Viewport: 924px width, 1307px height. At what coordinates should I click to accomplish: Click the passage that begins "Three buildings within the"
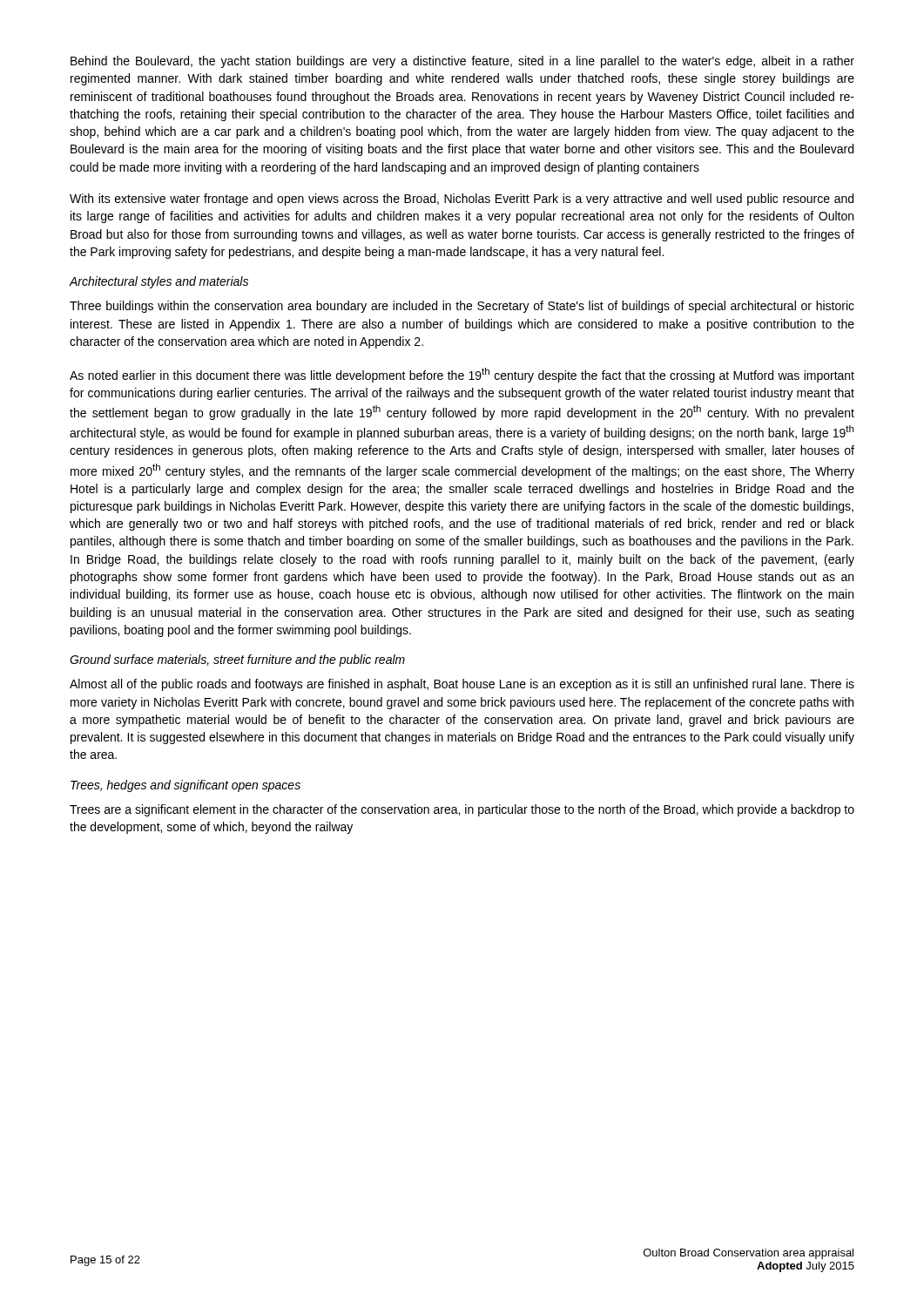click(x=462, y=324)
